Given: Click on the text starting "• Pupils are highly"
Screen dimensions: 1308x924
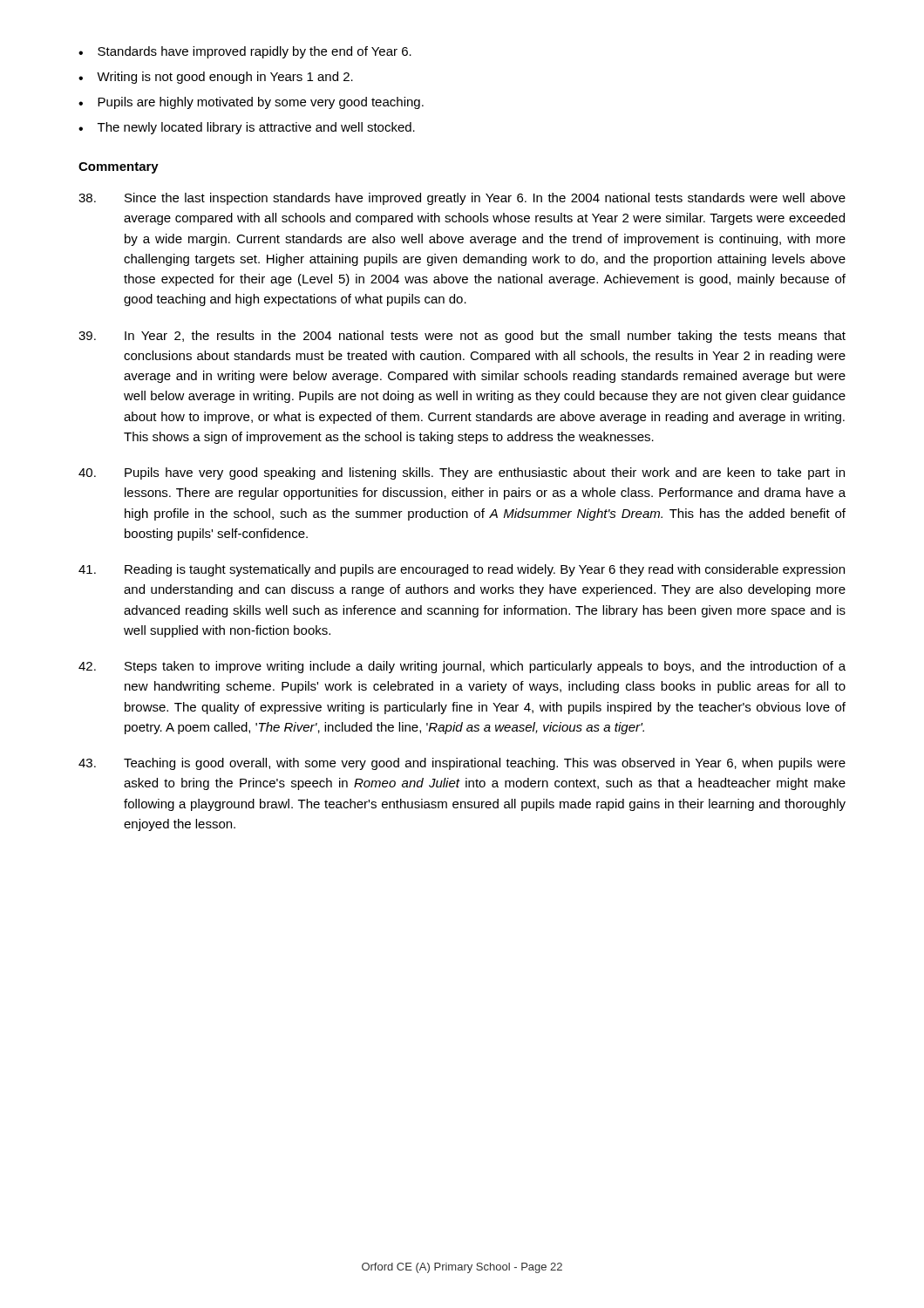Looking at the screenshot, I should (x=251, y=103).
